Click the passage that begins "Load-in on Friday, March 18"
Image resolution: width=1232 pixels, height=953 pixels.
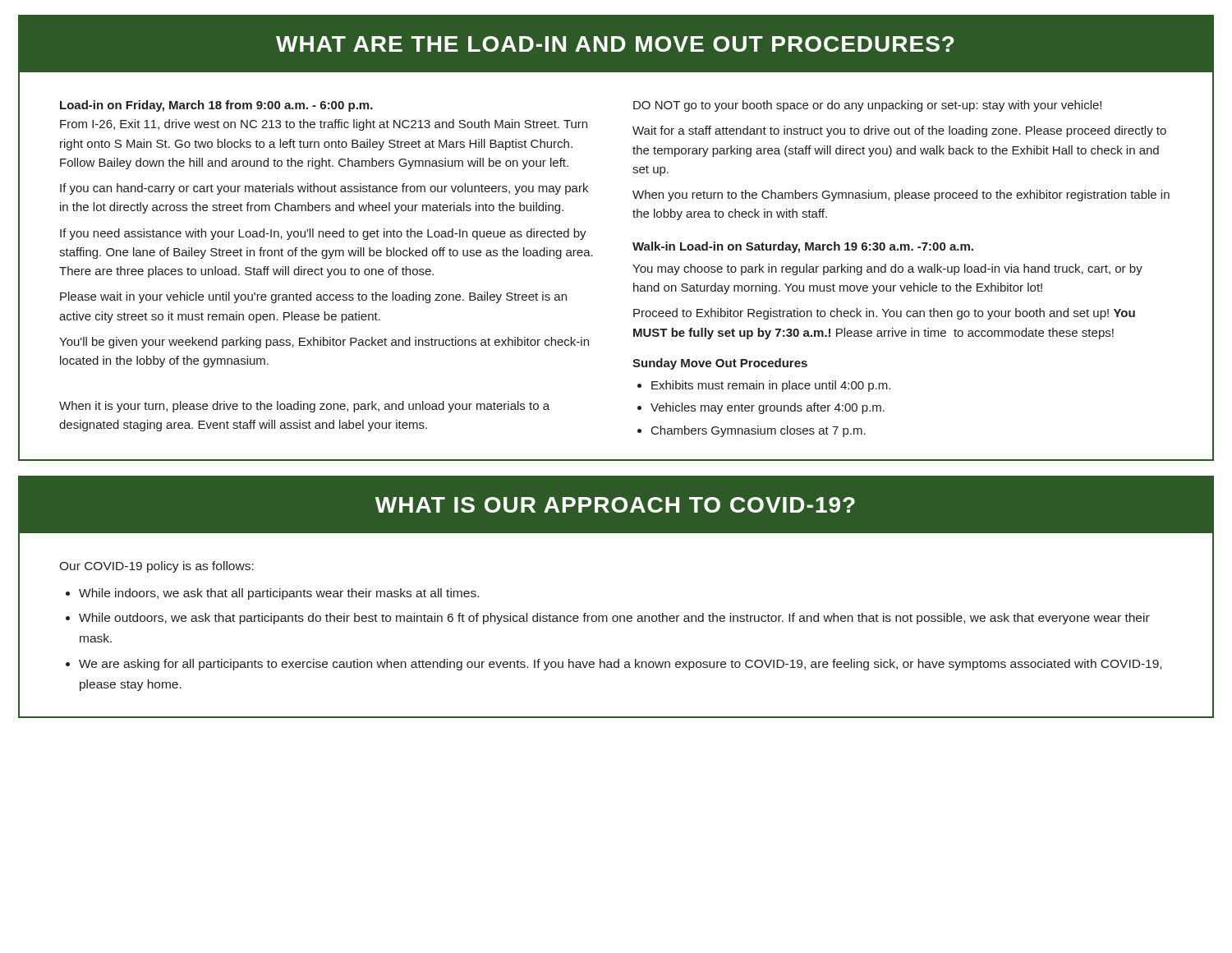point(329,265)
